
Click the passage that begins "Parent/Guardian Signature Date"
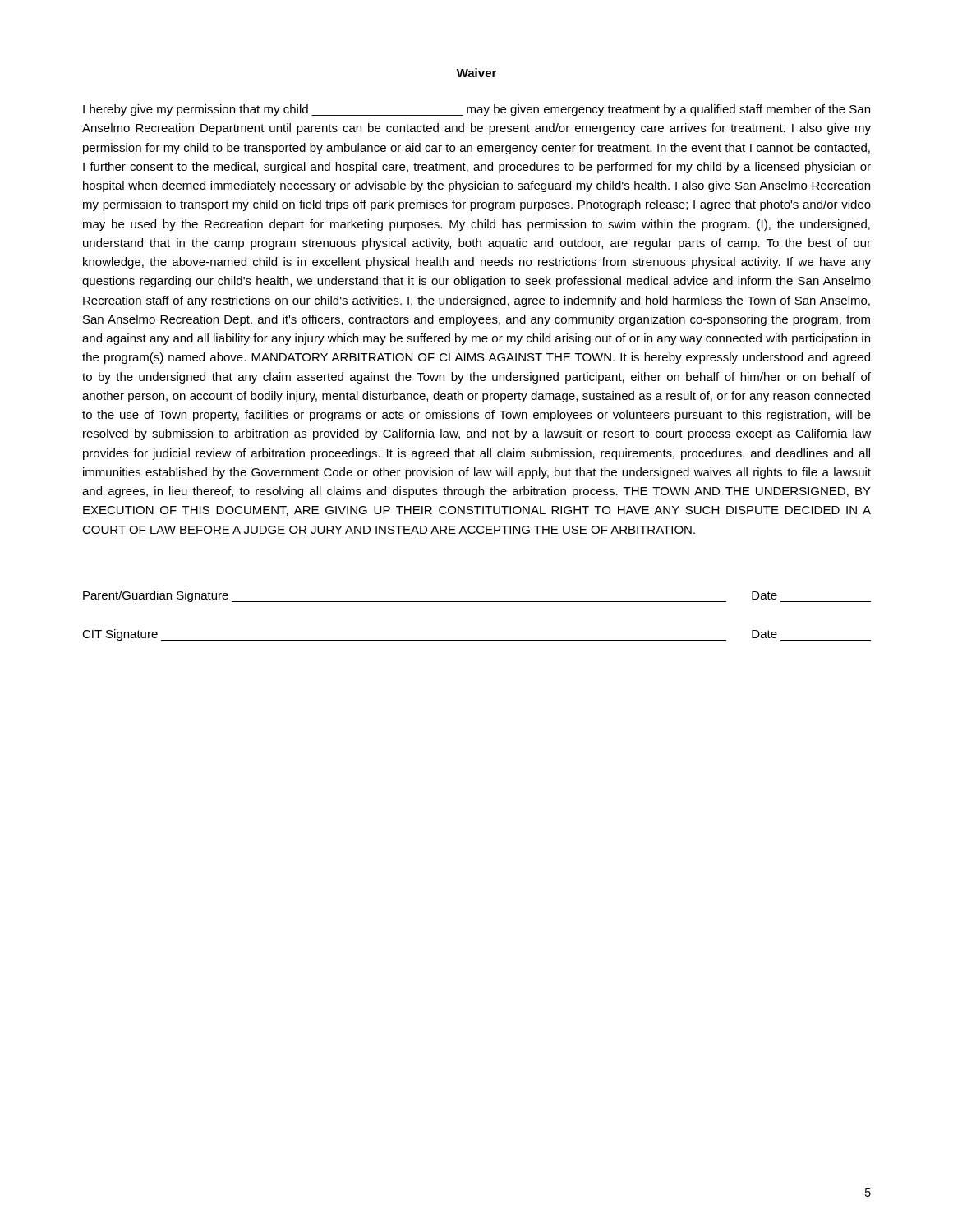tap(157, 596)
